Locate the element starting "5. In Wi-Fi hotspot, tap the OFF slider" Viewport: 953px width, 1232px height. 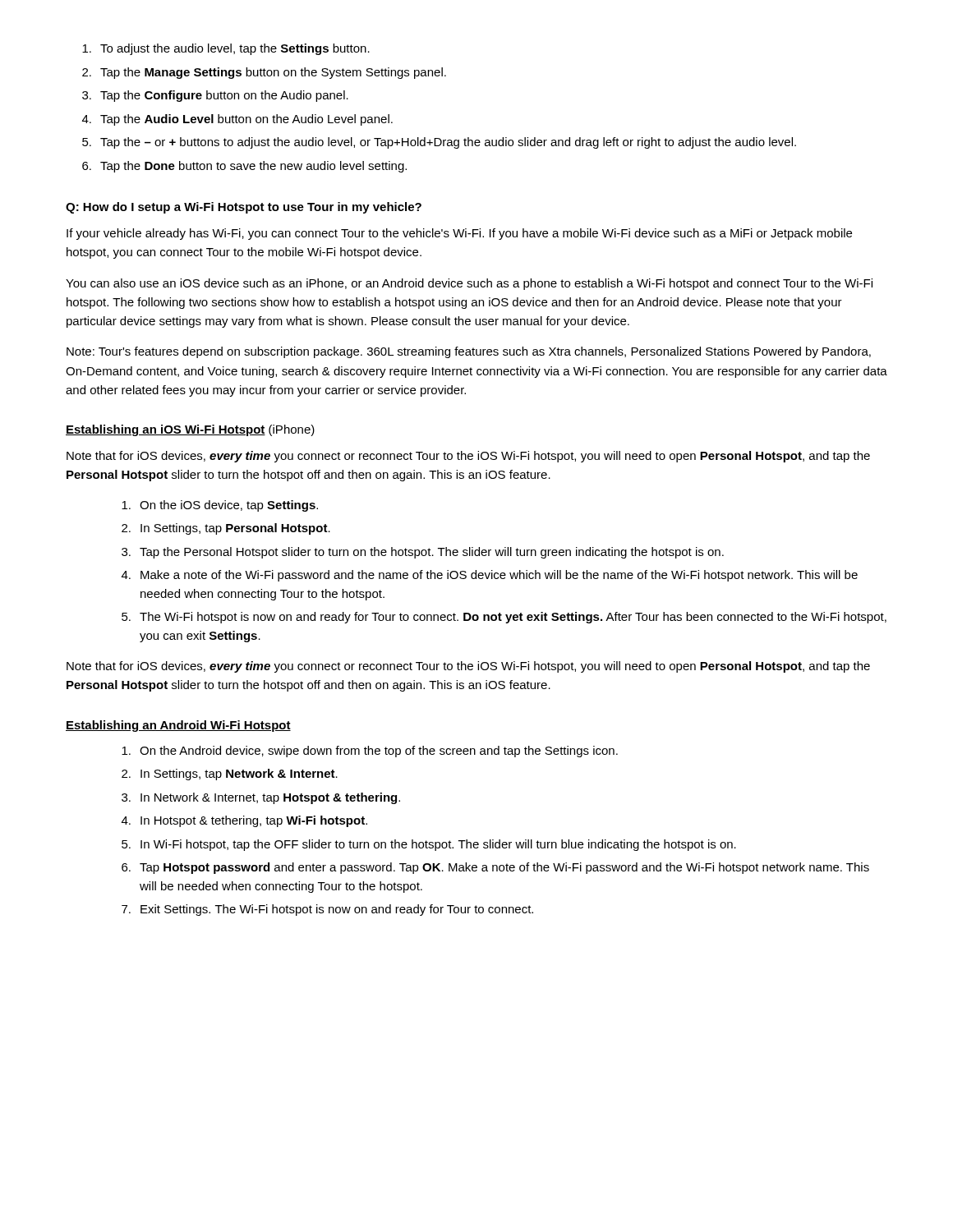[x=496, y=844]
